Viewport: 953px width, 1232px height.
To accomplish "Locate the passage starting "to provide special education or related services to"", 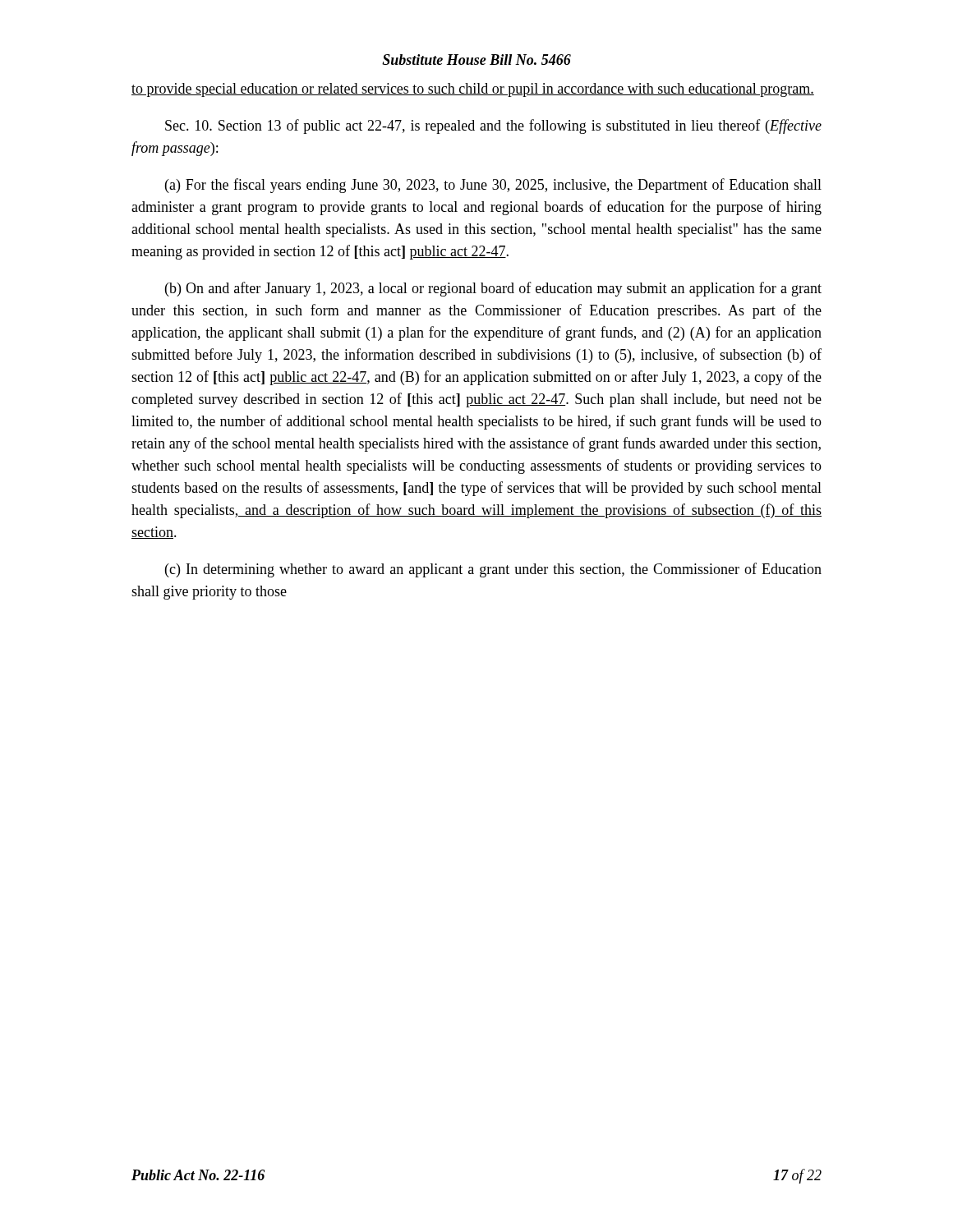I will [x=473, y=89].
